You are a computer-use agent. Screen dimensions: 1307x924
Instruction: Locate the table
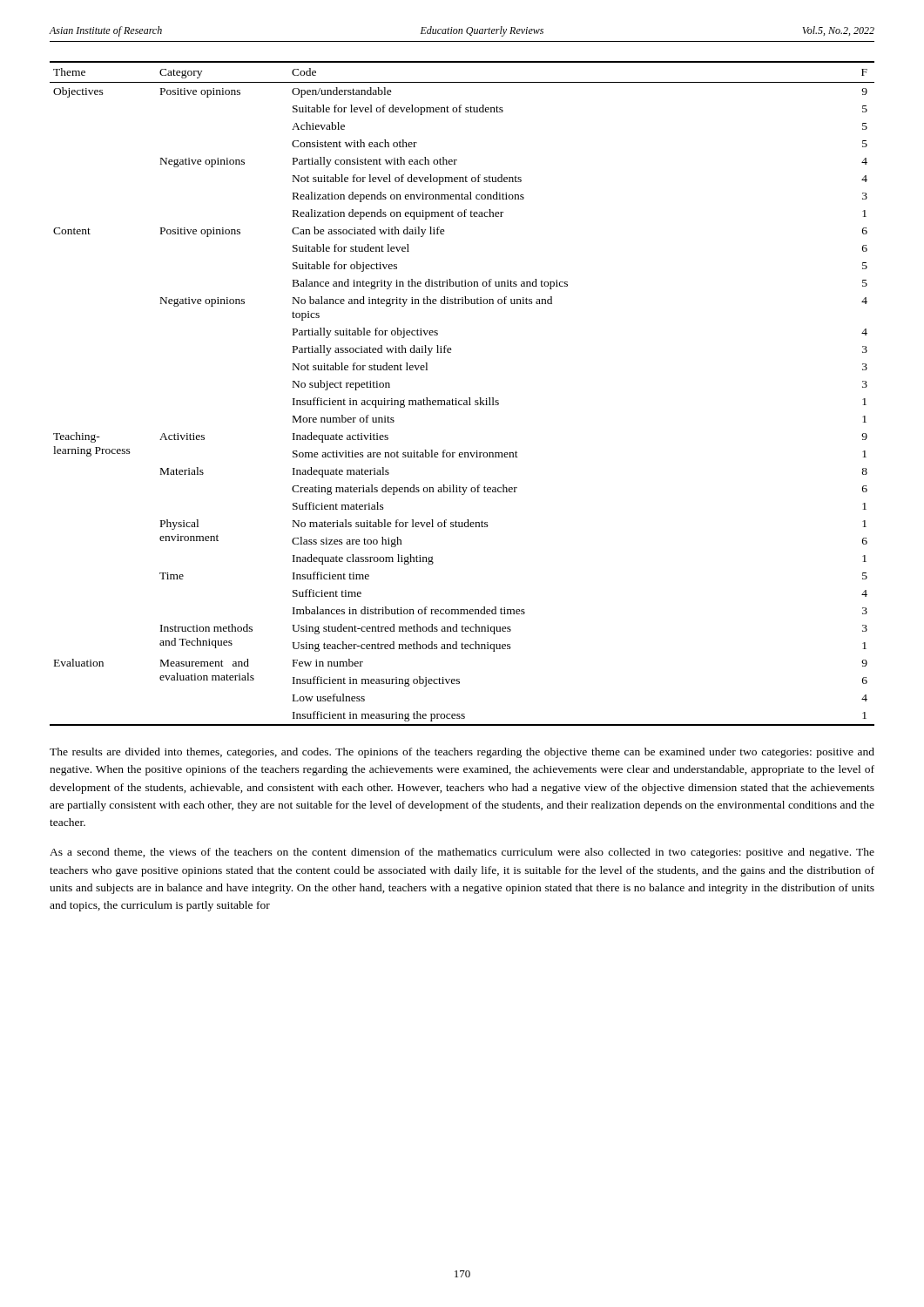(x=462, y=394)
